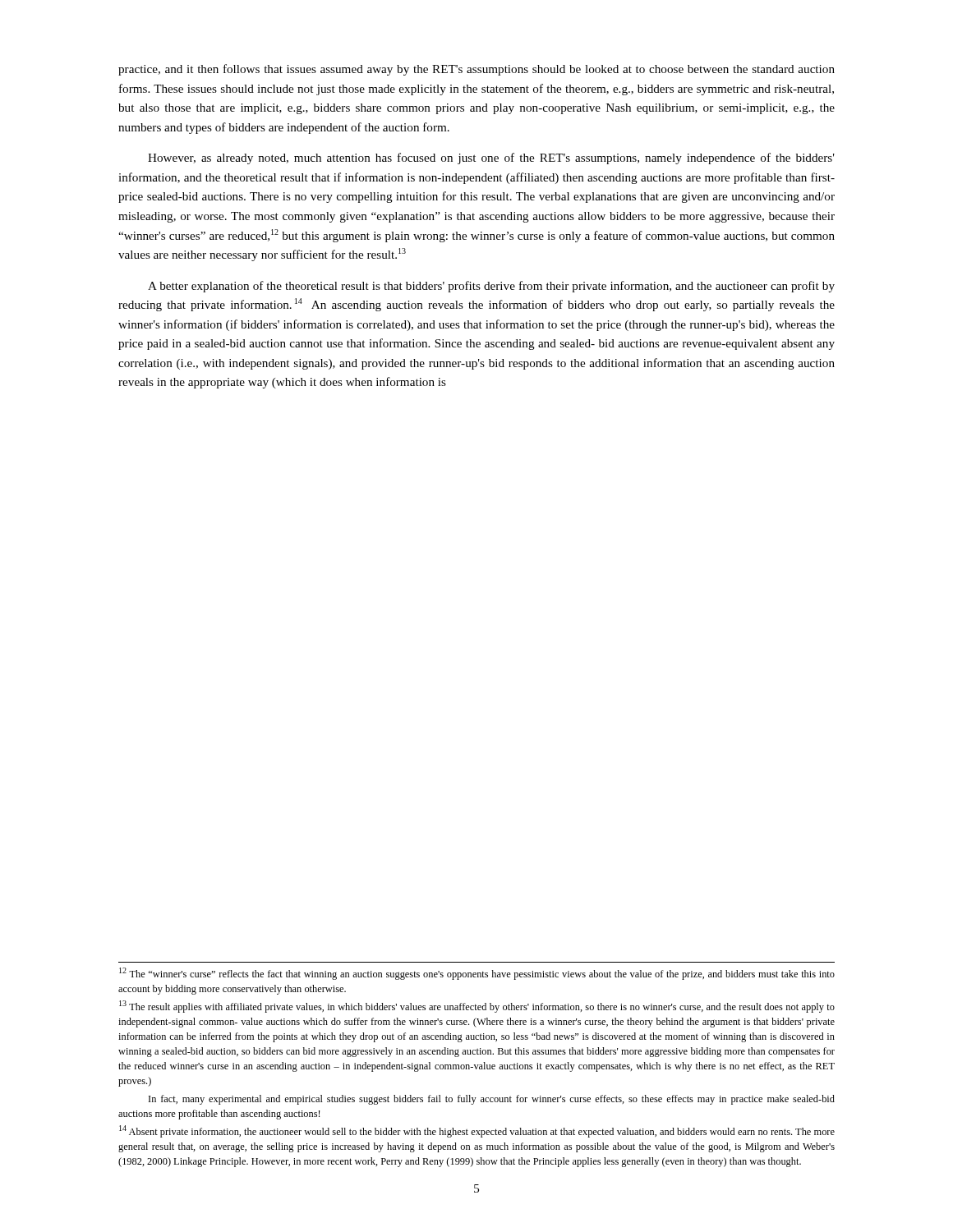Point to the block beginning "14 Absent private information,"
This screenshot has width=953, height=1232.
(x=476, y=1146)
